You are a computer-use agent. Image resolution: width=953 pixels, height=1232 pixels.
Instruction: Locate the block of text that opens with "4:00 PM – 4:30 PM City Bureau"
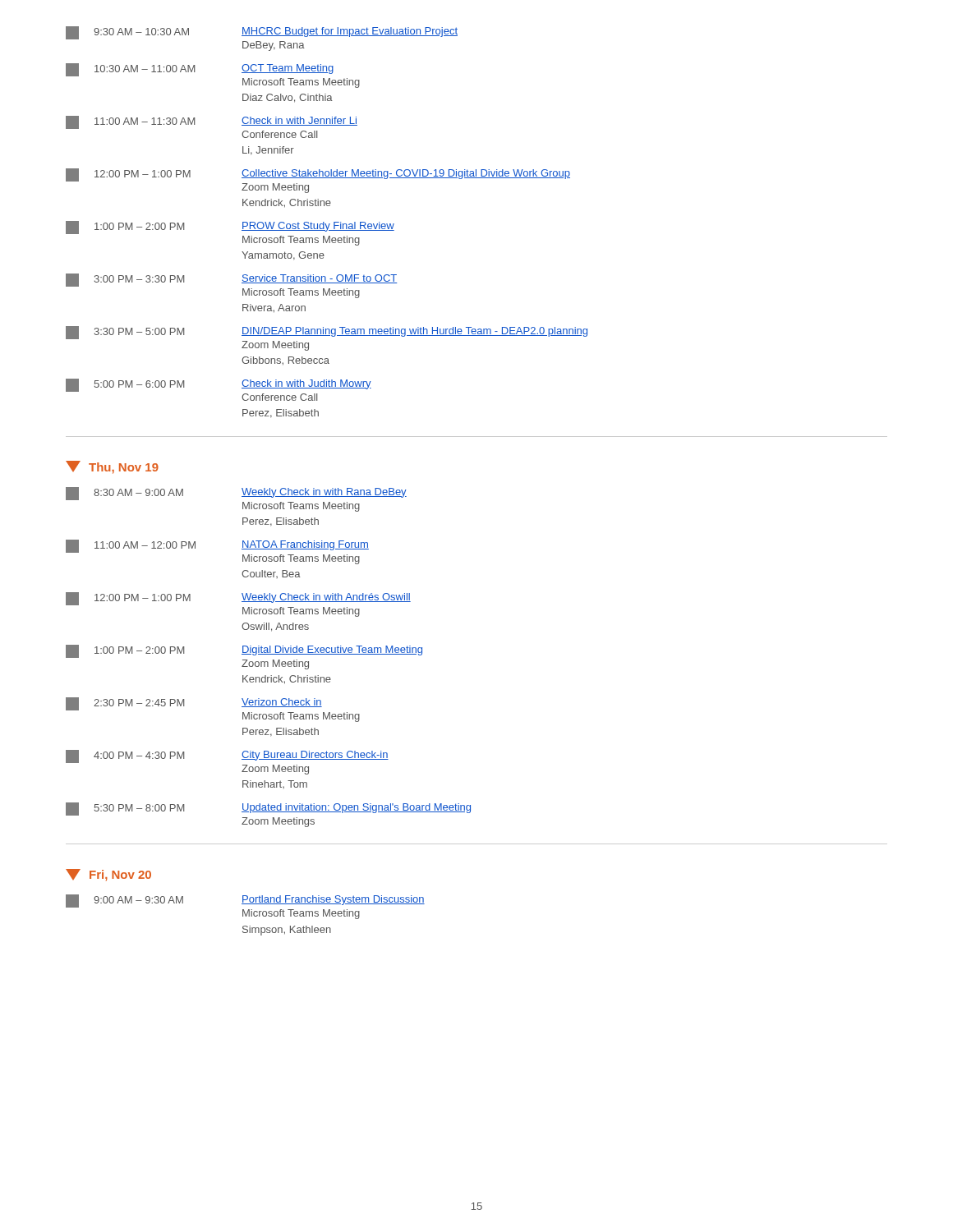click(x=148, y=757)
